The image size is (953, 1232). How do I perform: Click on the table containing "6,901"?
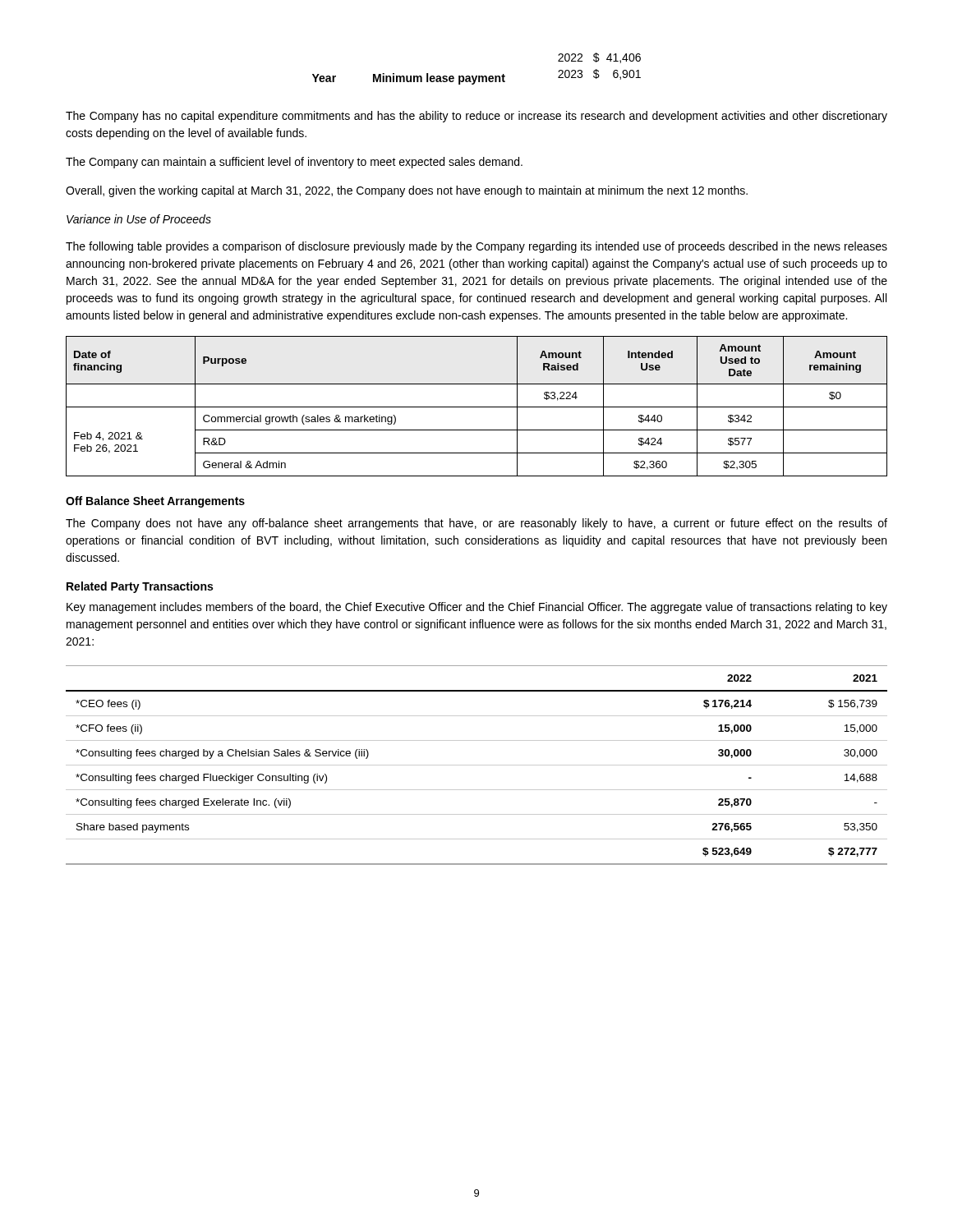pyautogui.click(x=476, y=69)
